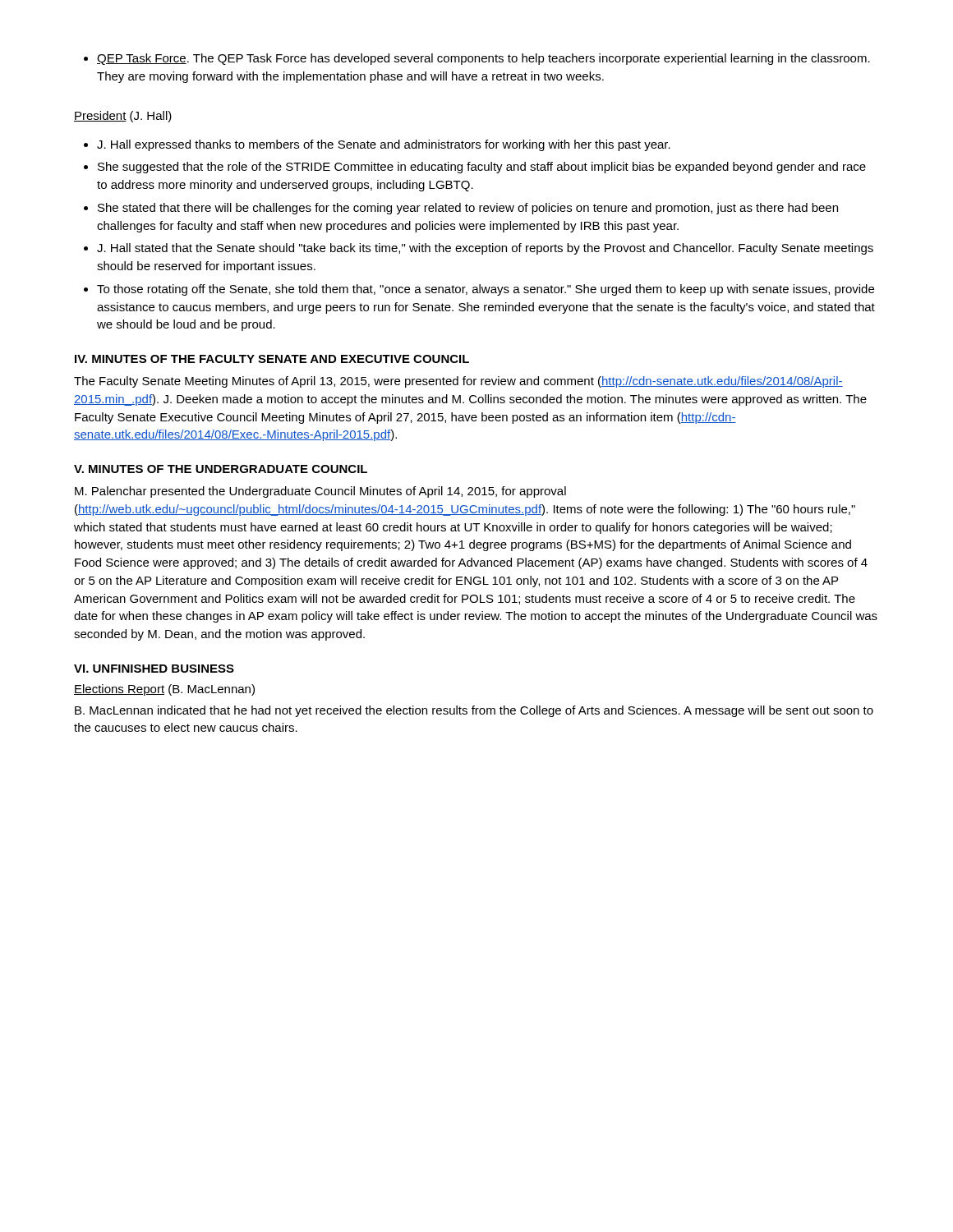
Task: Navigate to the passage starting "VI. UNFINISHED BUSINESS"
Action: [x=154, y=668]
